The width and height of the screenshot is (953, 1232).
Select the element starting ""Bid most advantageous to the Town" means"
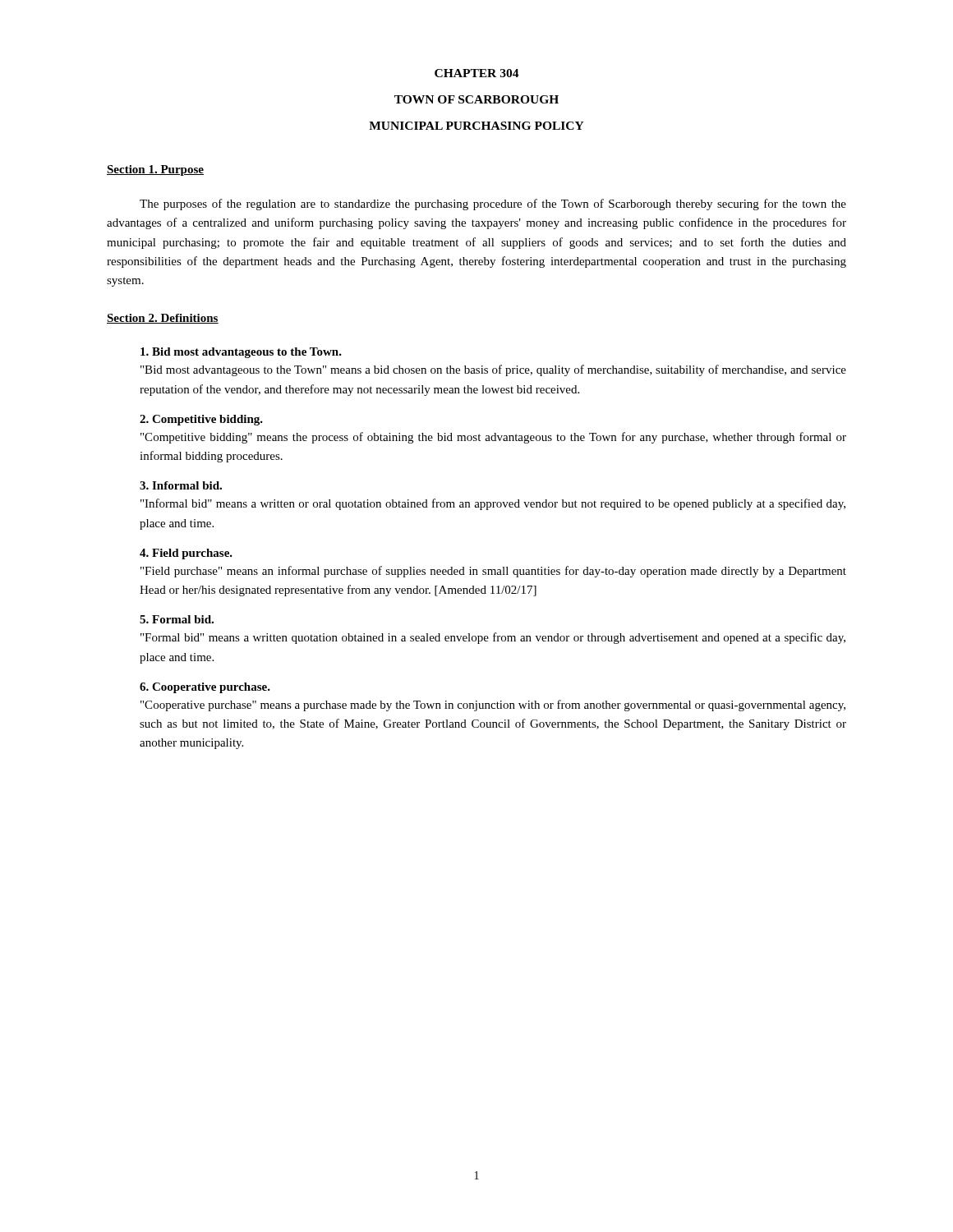[493, 379]
